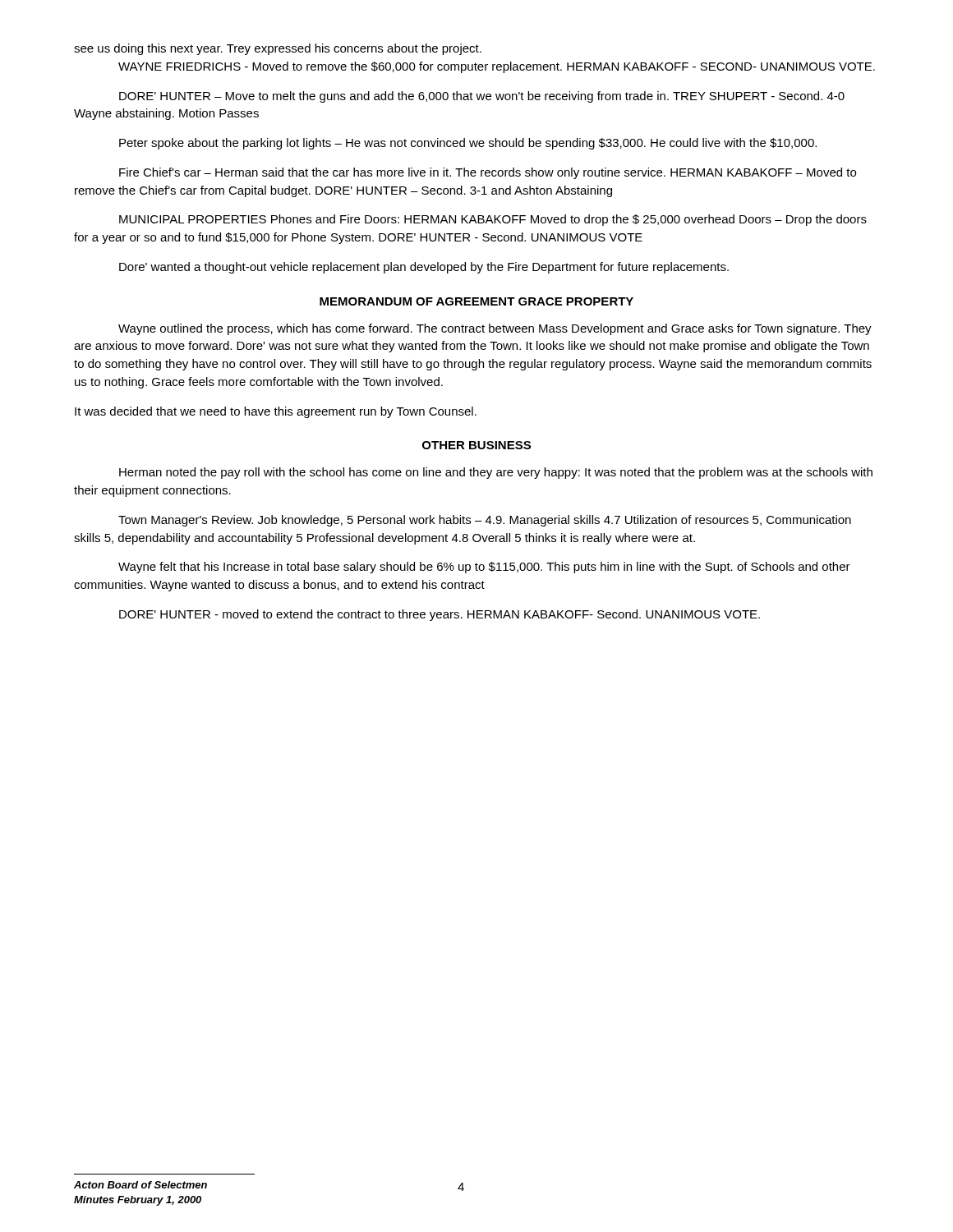Select the text block starting "Fire Chief's car –"
The image size is (953, 1232).
click(x=476, y=181)
